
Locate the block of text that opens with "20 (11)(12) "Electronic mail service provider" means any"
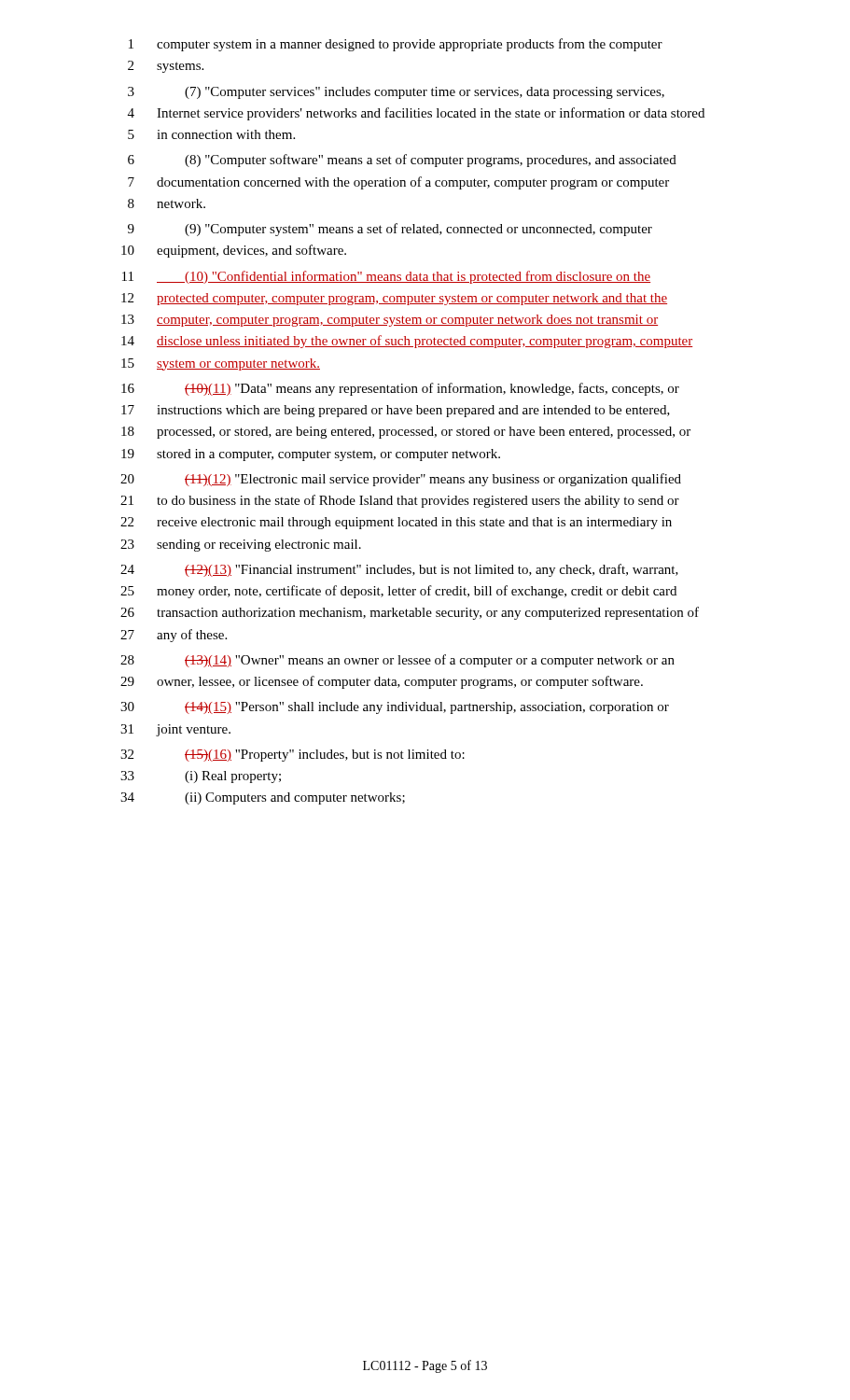tap(442, 479)
